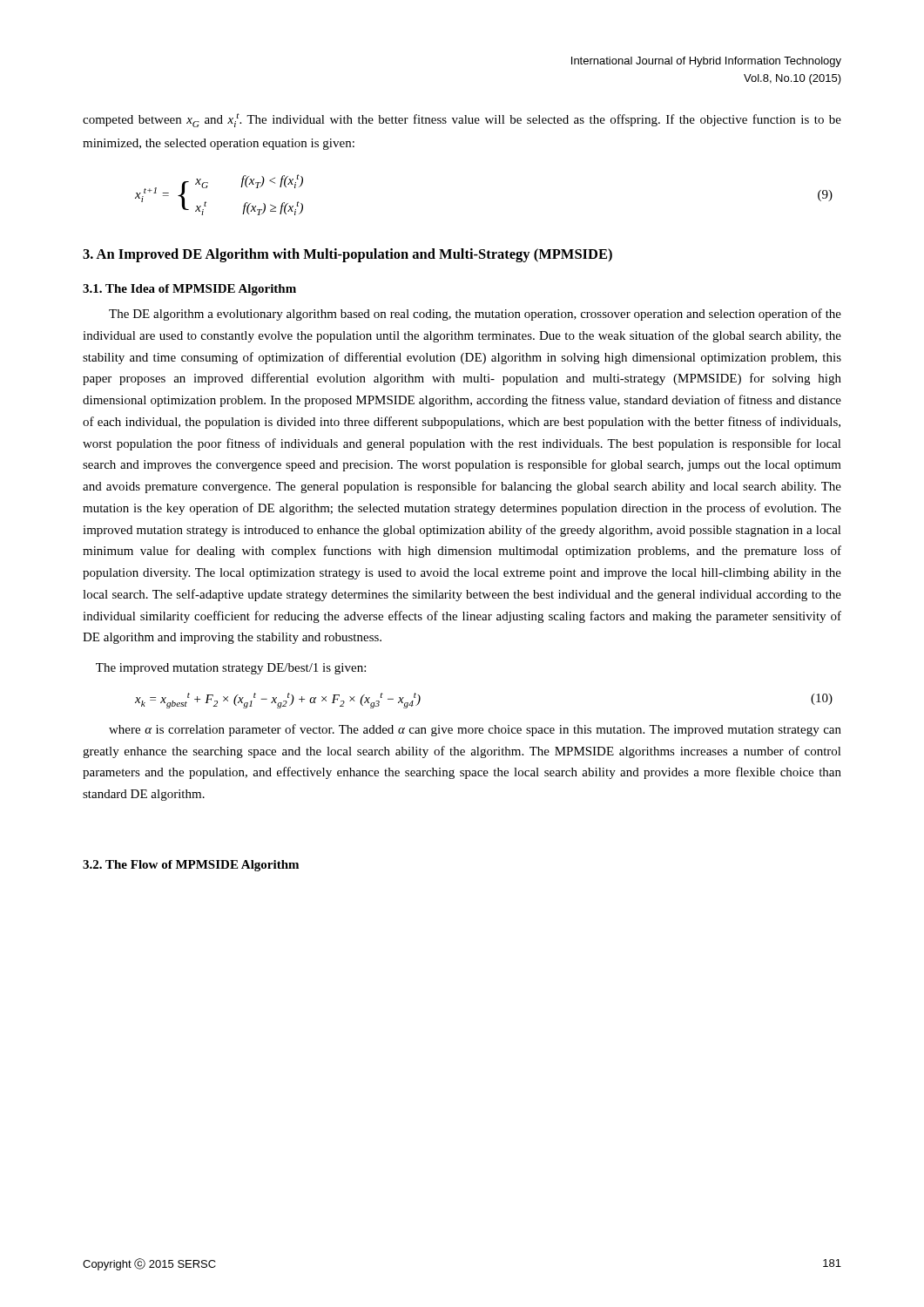Locate the section header that opens with "3.1. The Idea"

click(x=189, y=288)
